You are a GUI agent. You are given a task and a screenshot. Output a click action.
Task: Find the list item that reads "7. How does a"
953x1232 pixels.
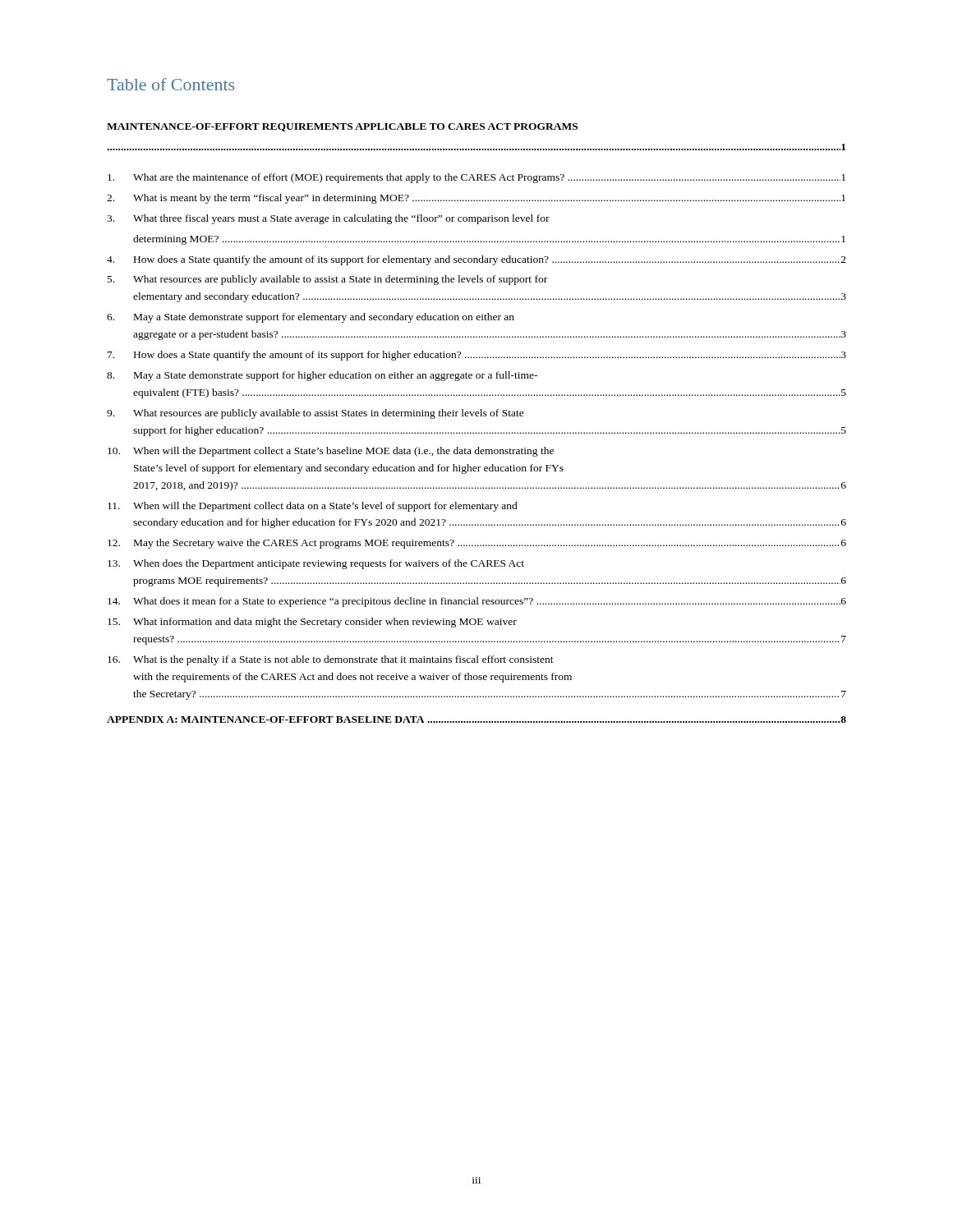pyautogui.click(x=476, y=355)
